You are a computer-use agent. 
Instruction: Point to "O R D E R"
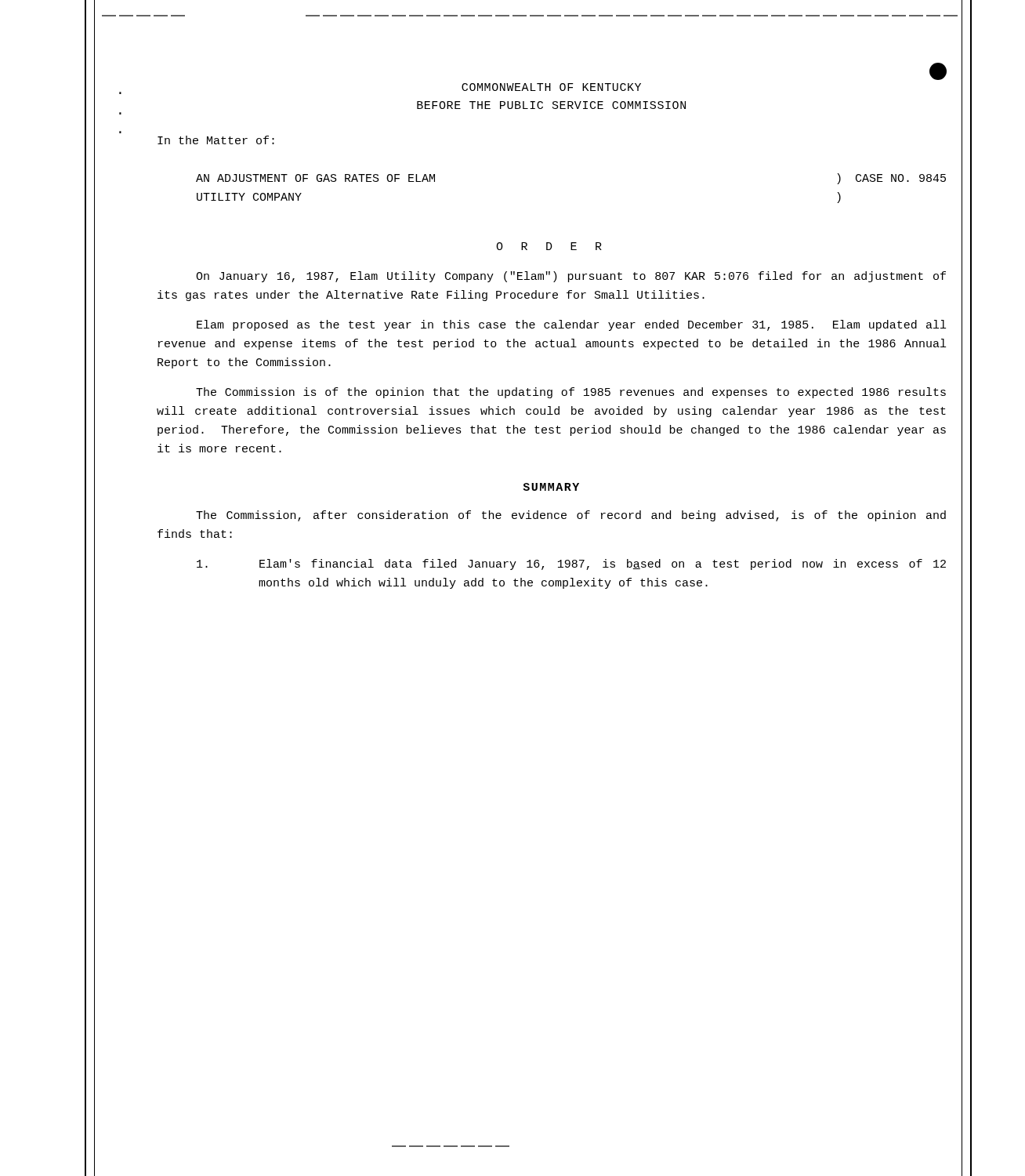[552, 247]
